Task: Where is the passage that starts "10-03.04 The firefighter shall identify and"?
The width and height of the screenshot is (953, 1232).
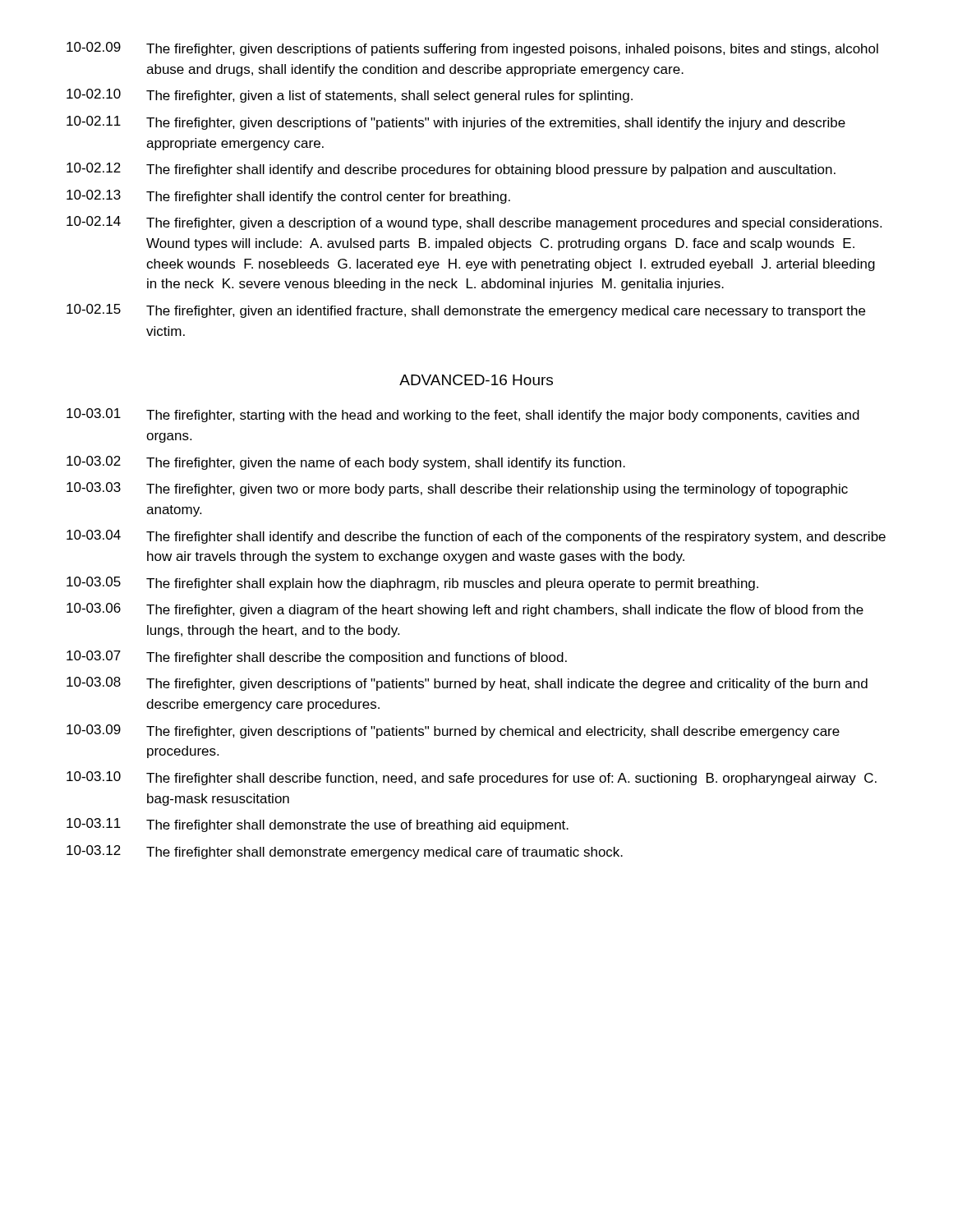Action: (476, 550)
